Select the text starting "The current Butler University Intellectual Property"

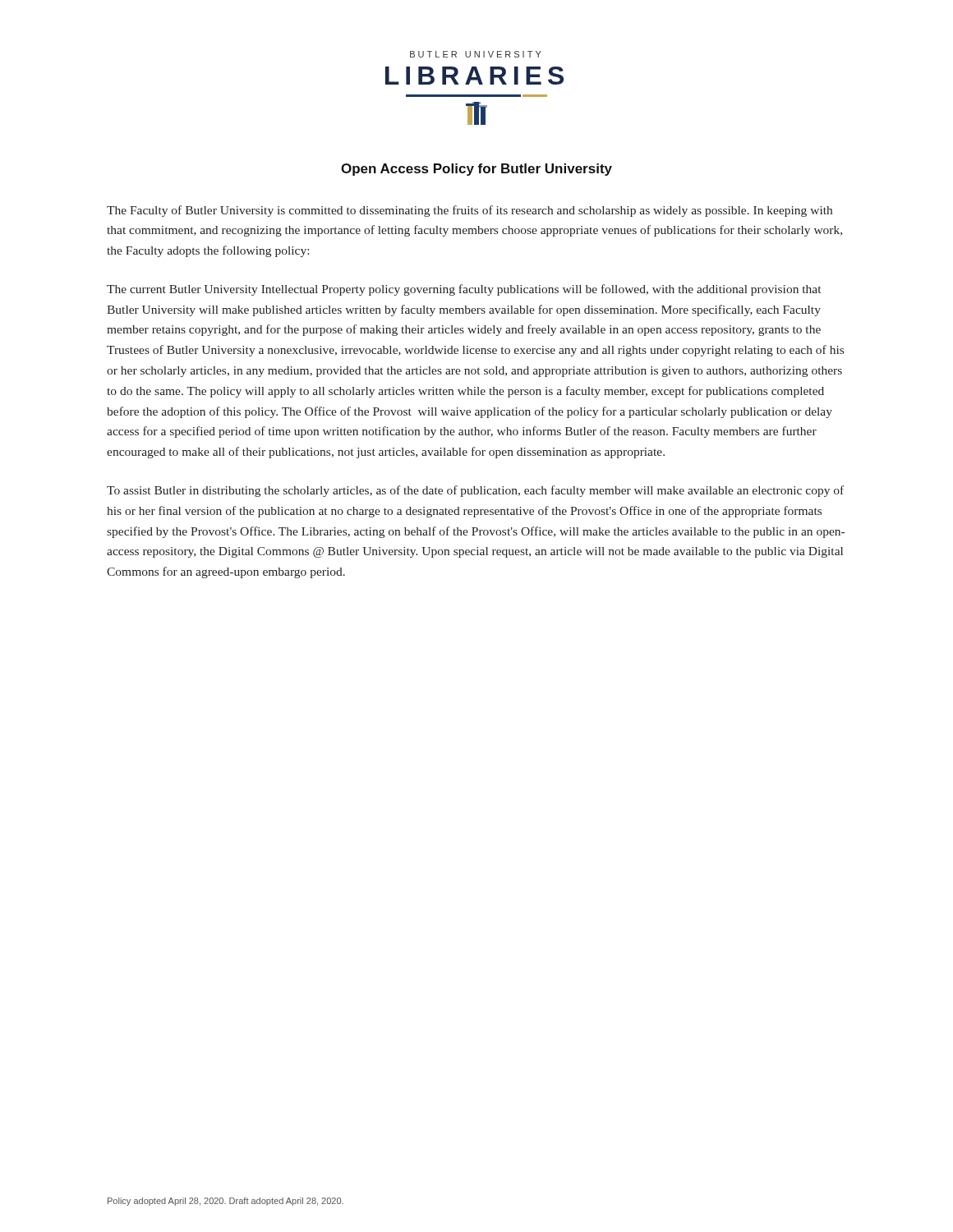pyautogui.click(x=476, y=370)
